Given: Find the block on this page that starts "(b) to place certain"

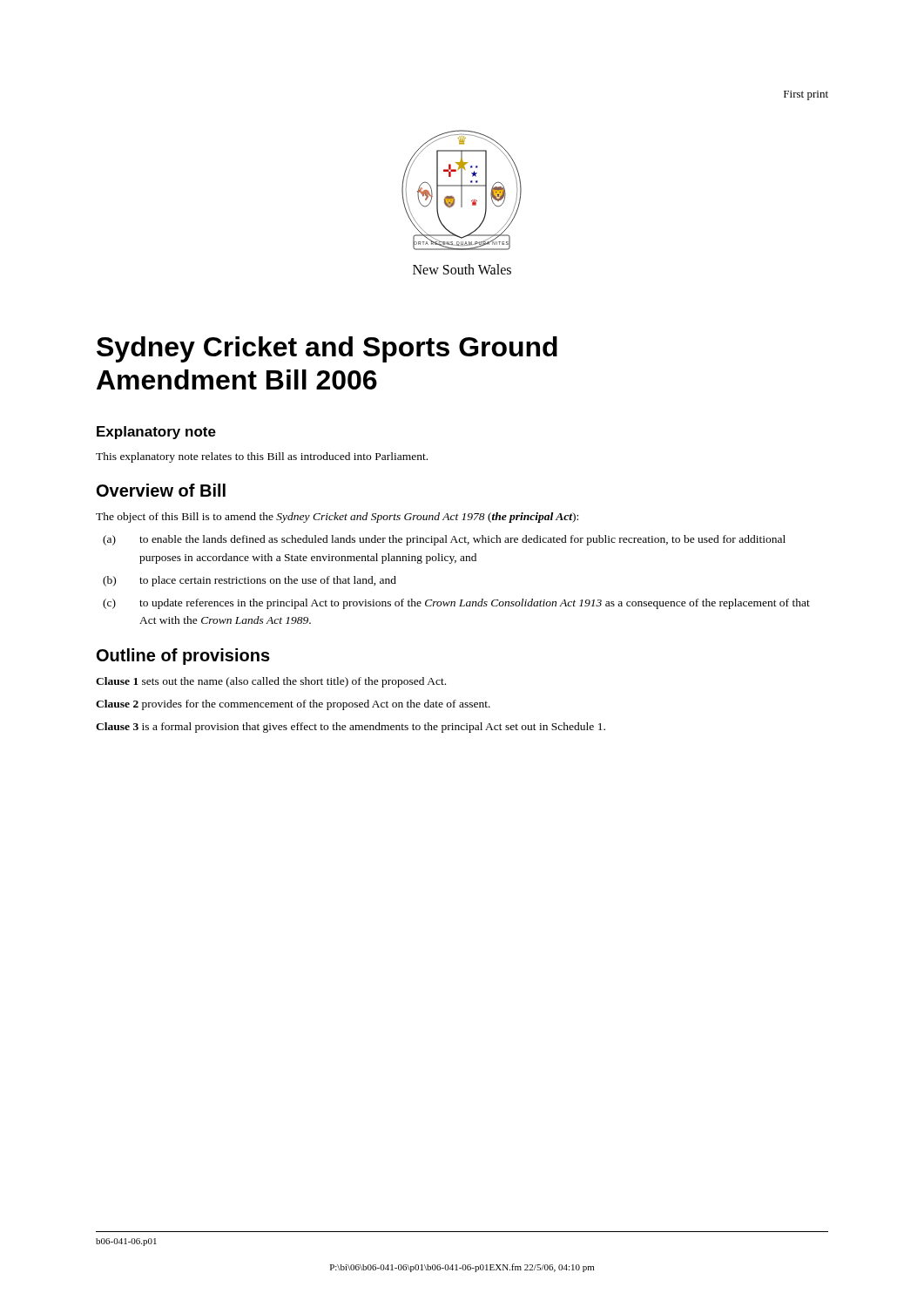Looking at the screenshot, I should 250,581.
